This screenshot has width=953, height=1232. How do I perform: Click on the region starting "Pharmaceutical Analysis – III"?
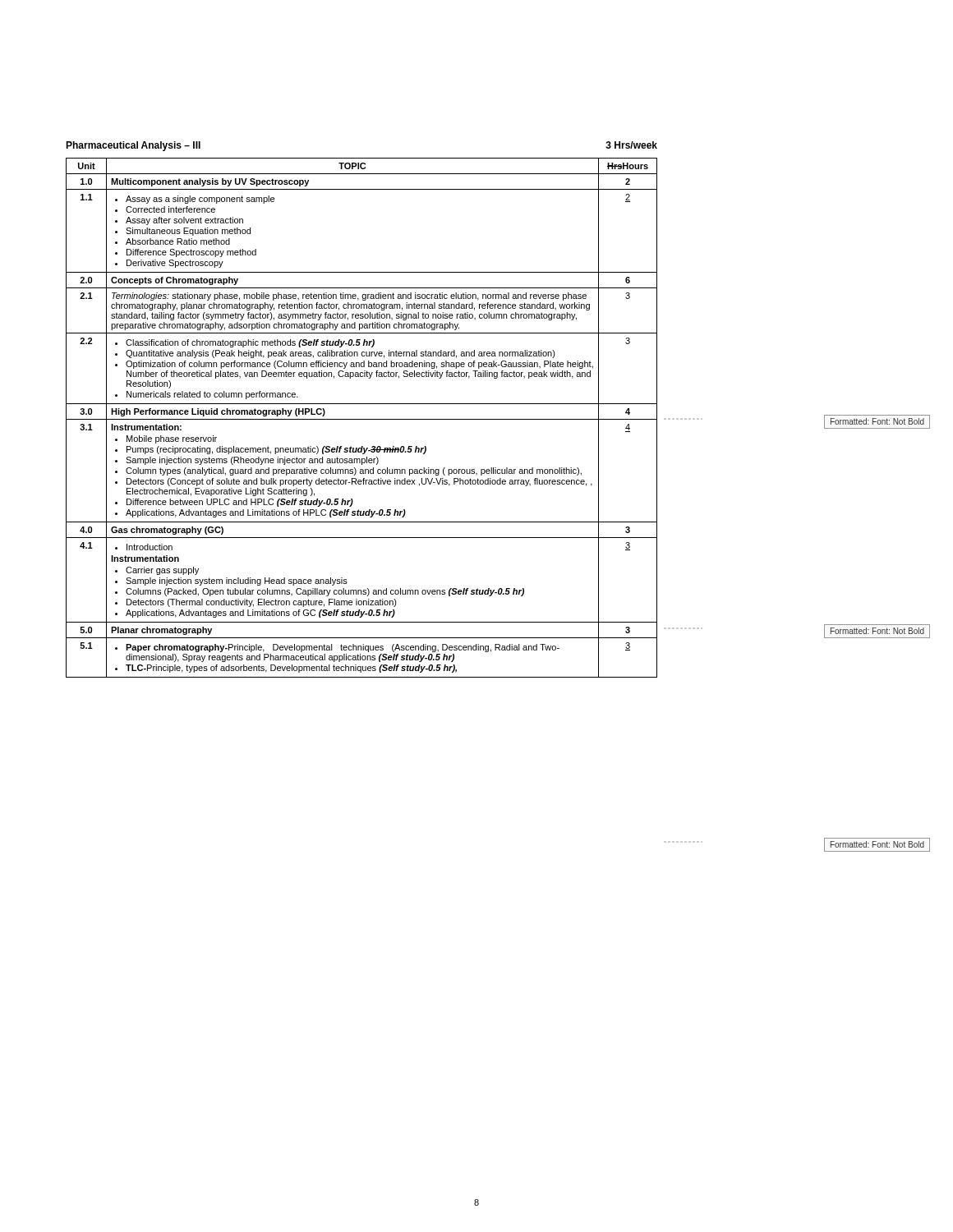134,146
